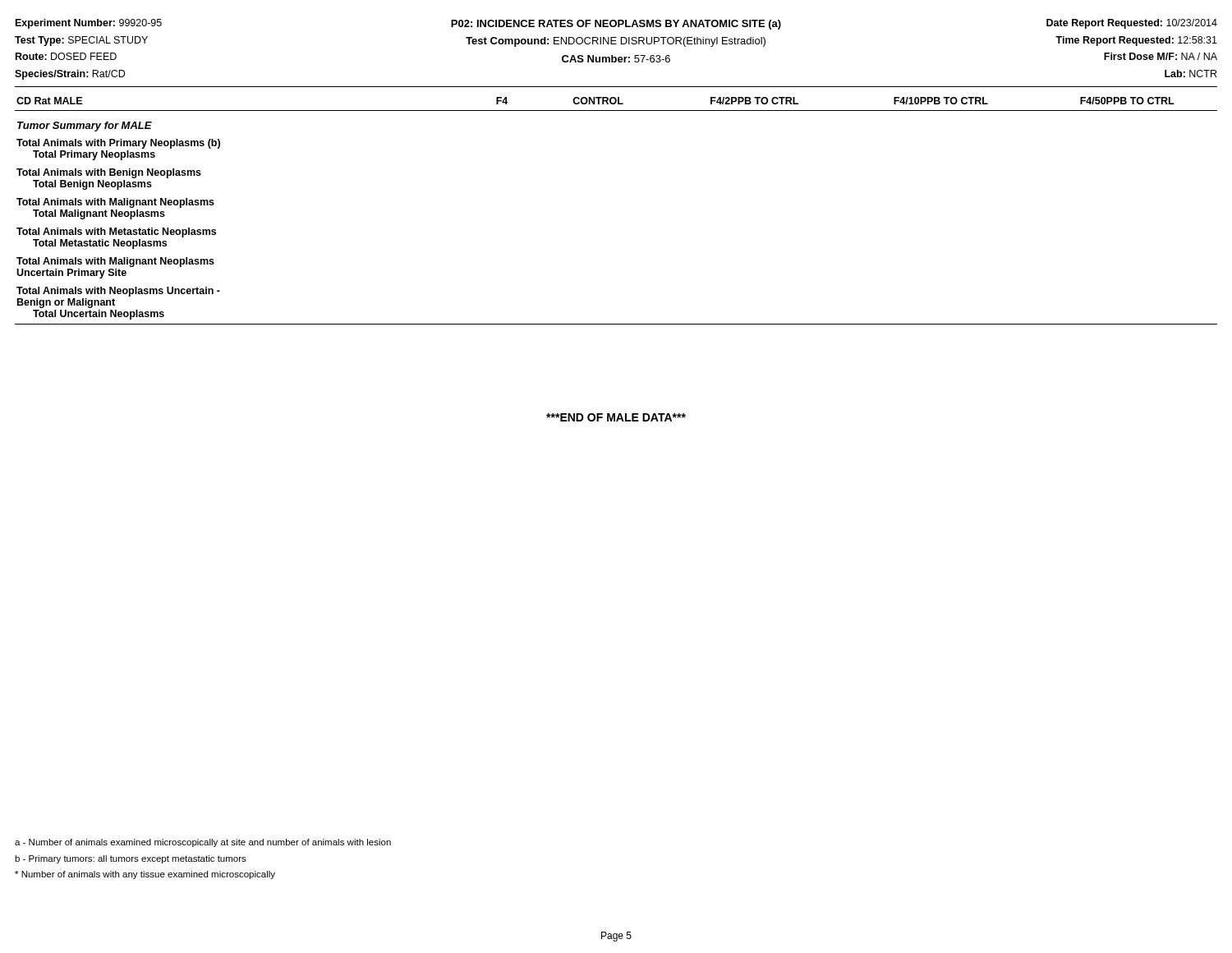Screen dimensions: 953x1232
Task: Navigate to the block starting "END OF MALE DATA***"
Action: (616, 417)
